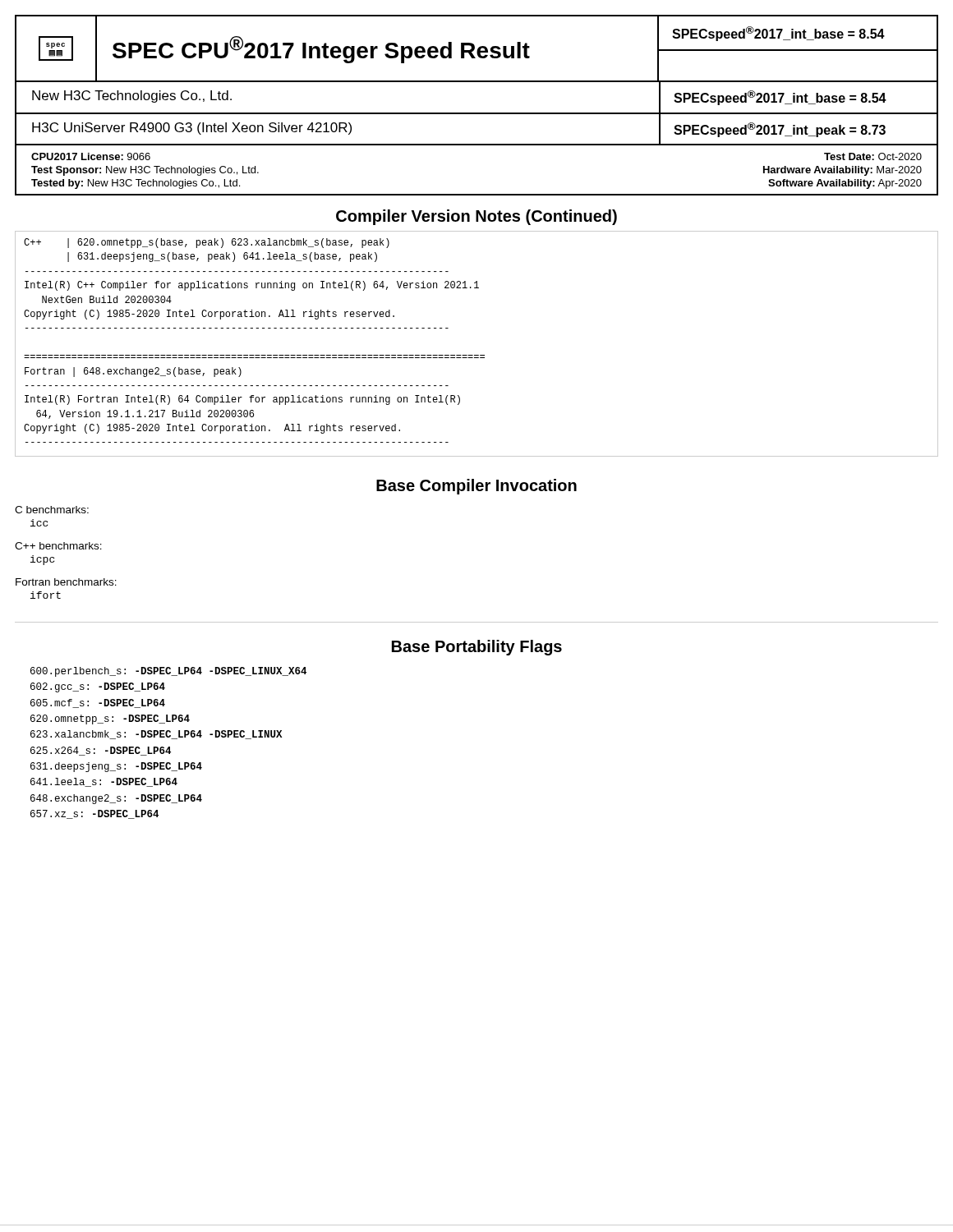This screenshot has height=1232, width=953.
Task: Point to "Fortran benchmarks:"
Action: point(66,582)
